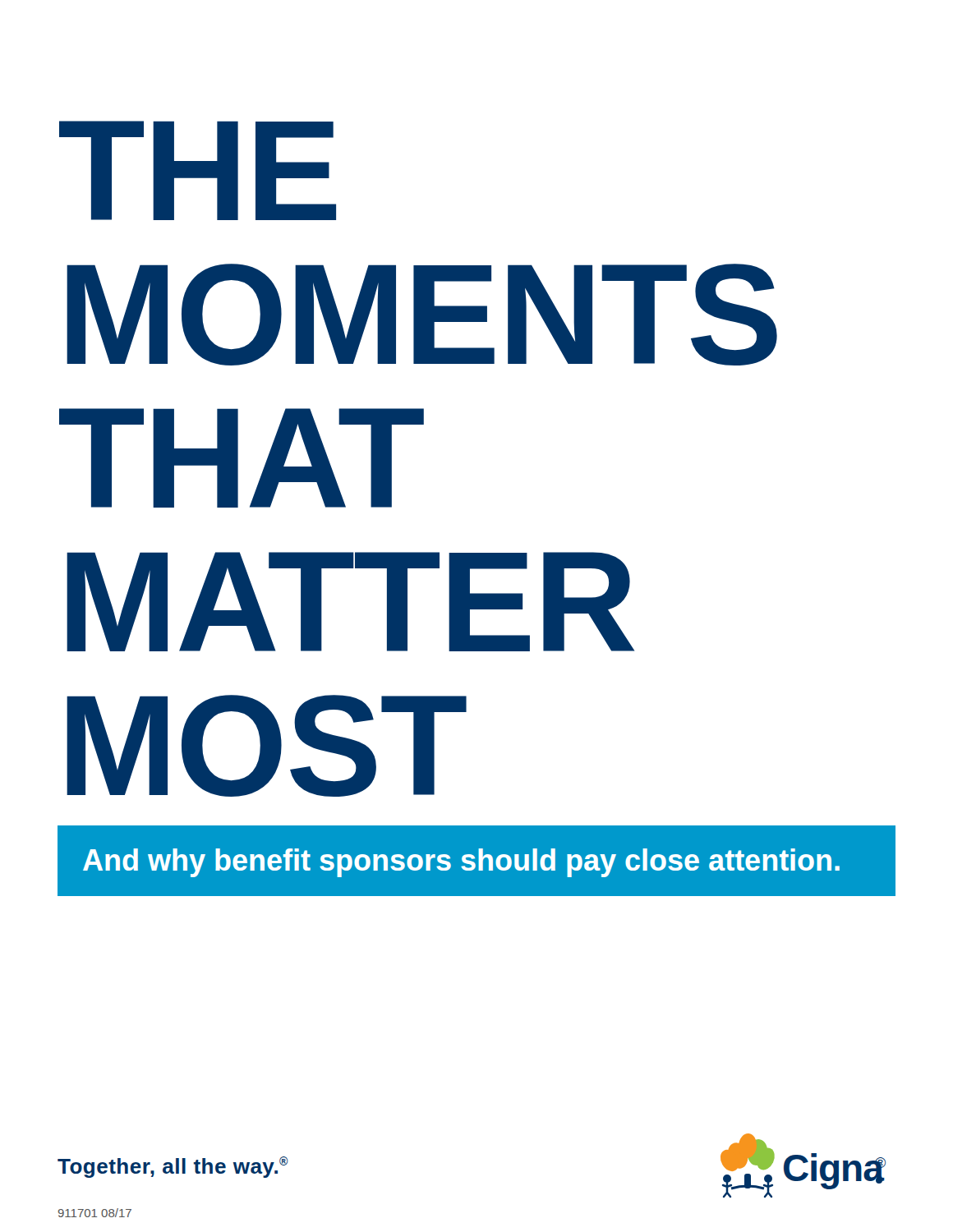Find the text that says "Together, all the way.®"
953x1232 pixels.
point(173,1166)
